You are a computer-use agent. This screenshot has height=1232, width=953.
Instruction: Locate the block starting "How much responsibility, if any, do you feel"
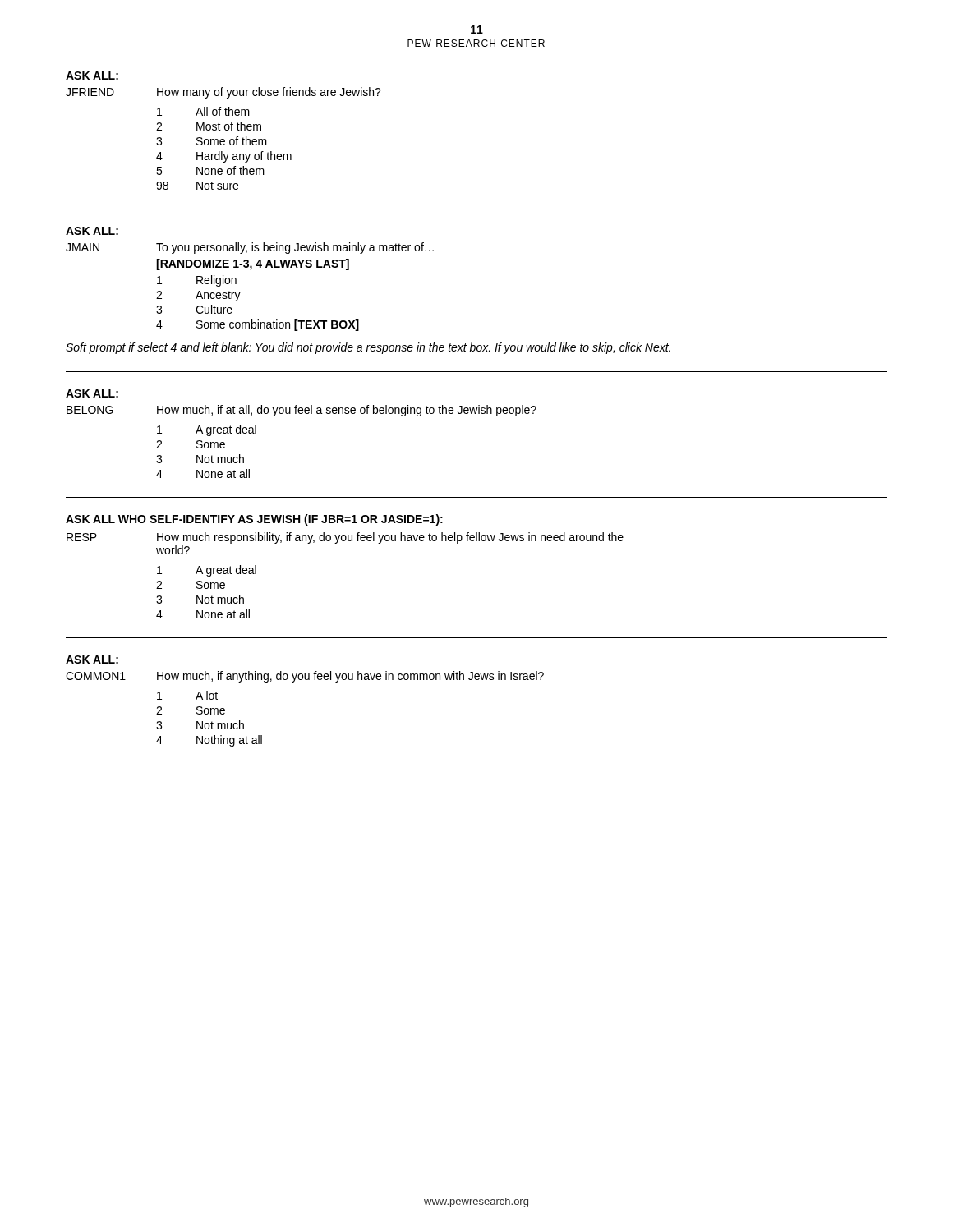[390, 544]
